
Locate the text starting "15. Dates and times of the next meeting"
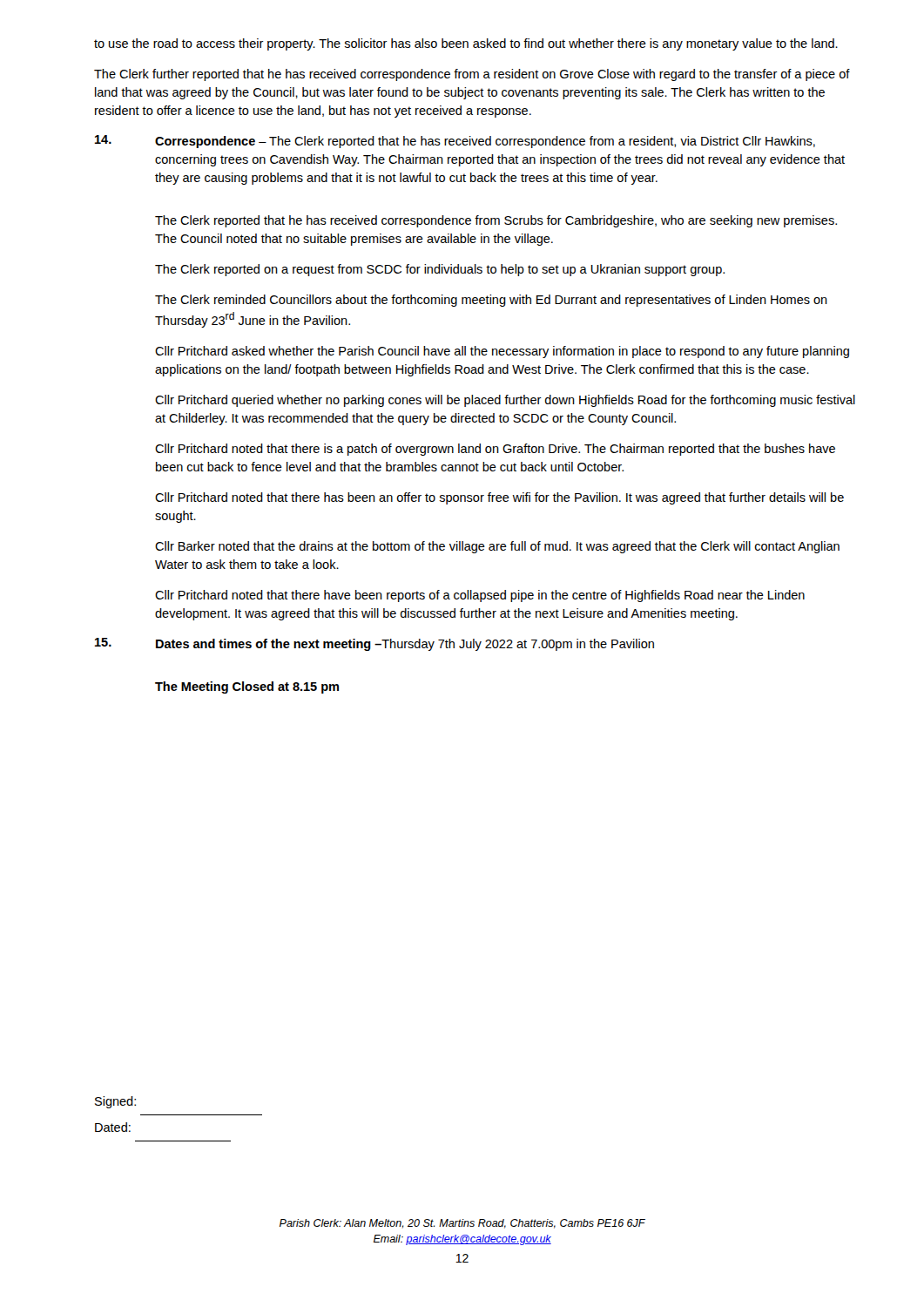[x=476, y=651]
